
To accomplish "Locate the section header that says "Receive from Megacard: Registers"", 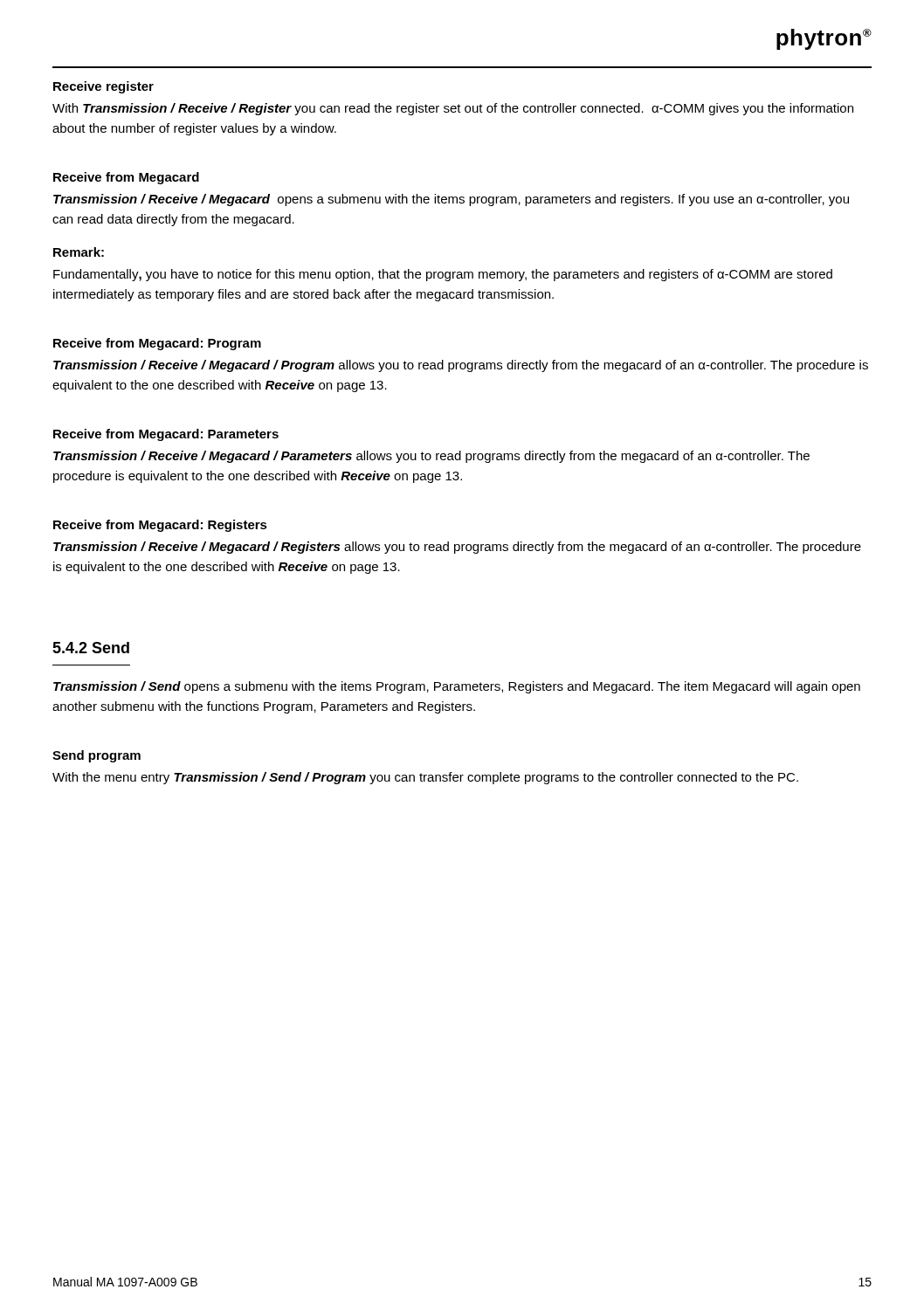I will (160, 524).
